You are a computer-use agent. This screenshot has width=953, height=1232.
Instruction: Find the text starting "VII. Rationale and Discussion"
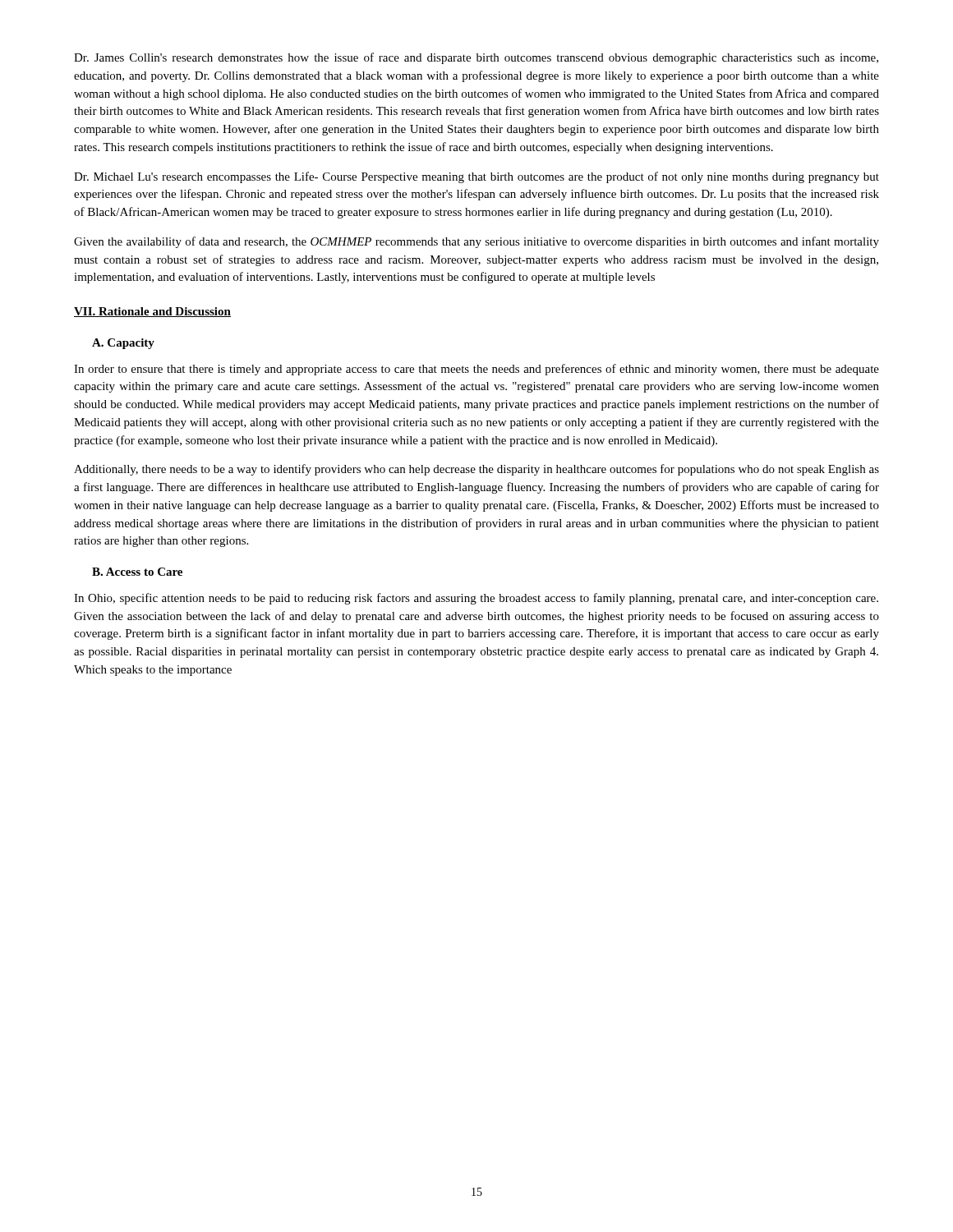click(152, 312)
